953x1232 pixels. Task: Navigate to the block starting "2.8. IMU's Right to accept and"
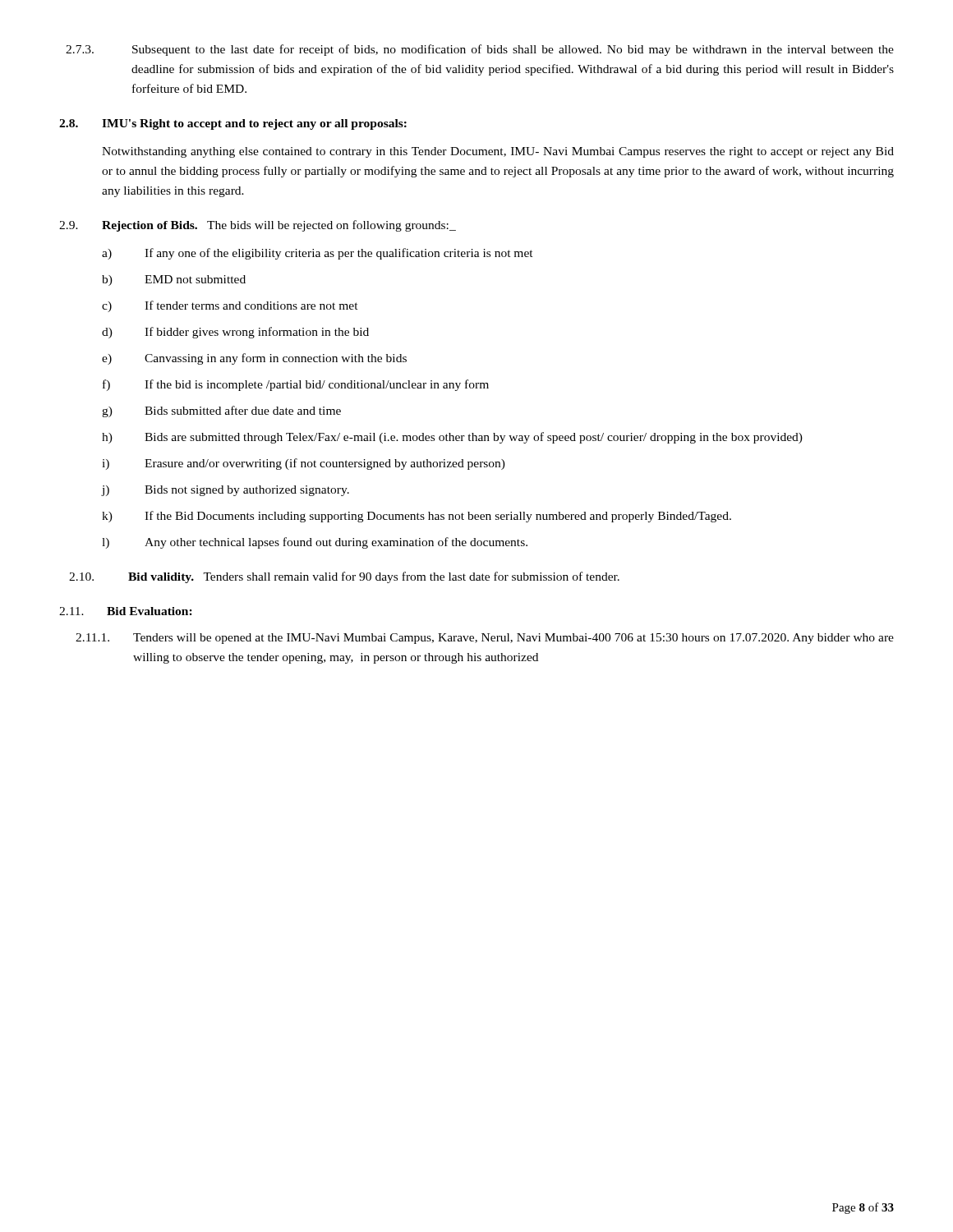tap(233, 123)
